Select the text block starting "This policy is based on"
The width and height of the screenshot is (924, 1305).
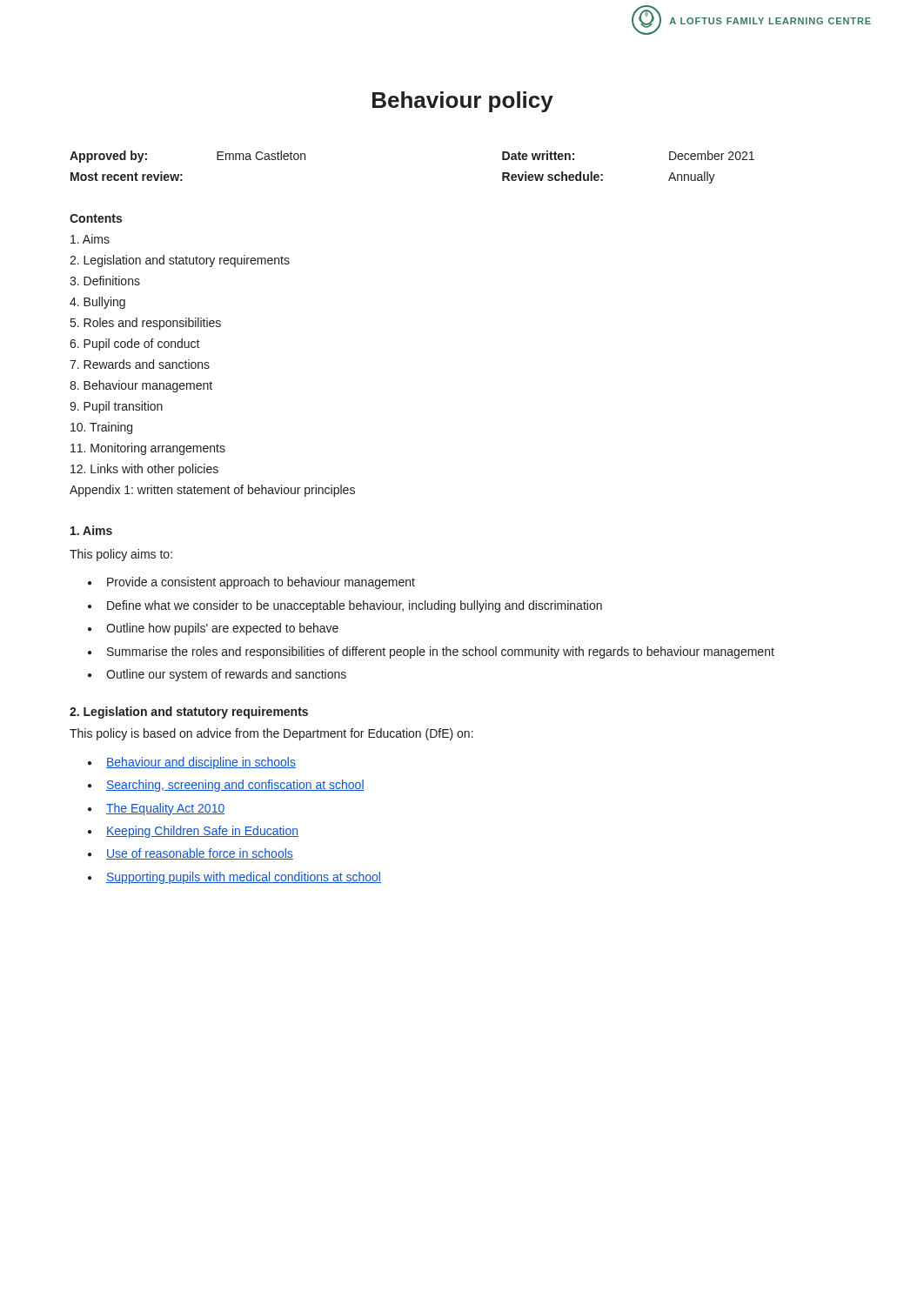[x=272, y=734]
